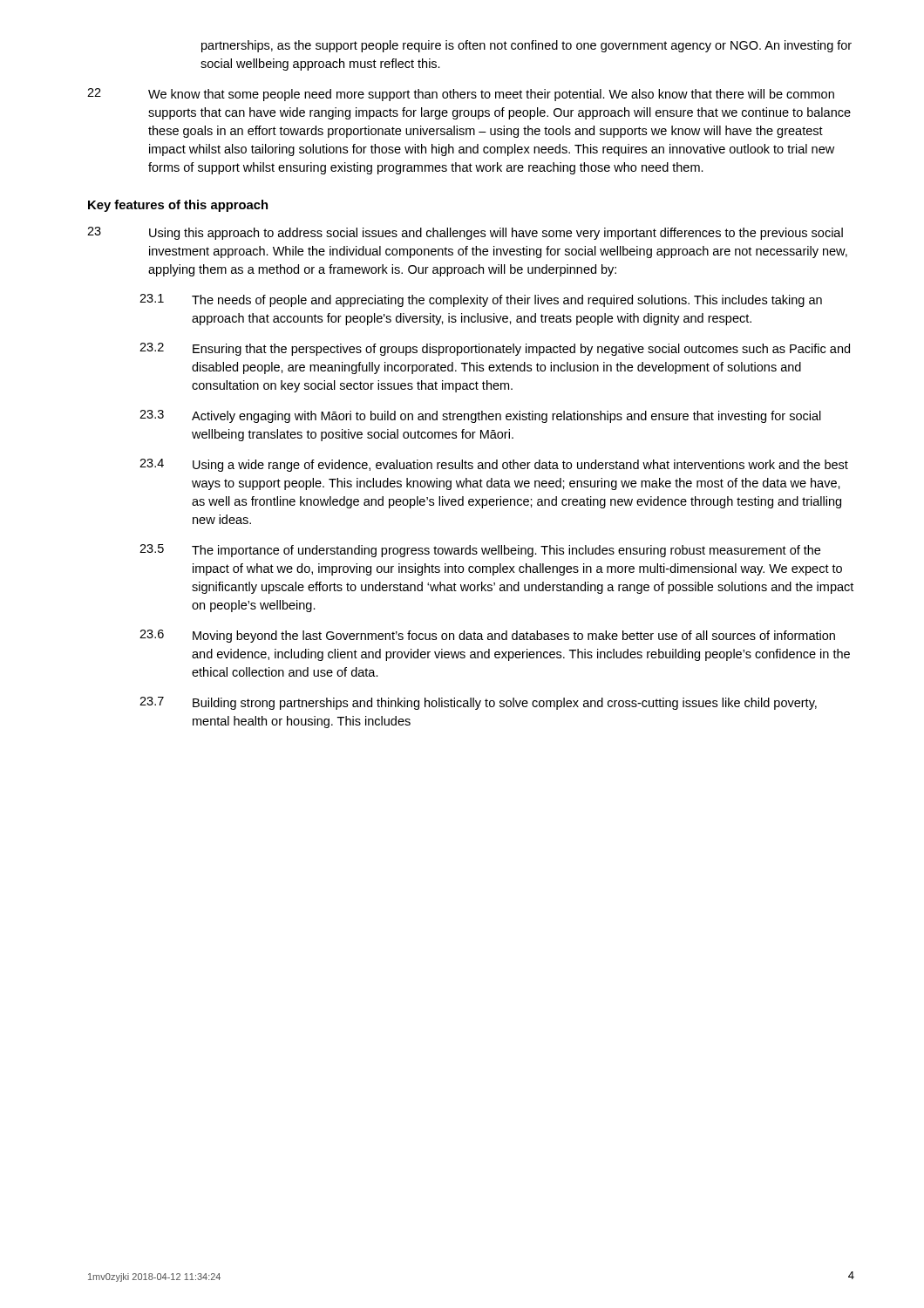The width and height of the screenshot is (924, 1308).
Task: Click on the list item with the text "23 Using this approach to"
Action: pyautogui.click(x=471, y=252)
